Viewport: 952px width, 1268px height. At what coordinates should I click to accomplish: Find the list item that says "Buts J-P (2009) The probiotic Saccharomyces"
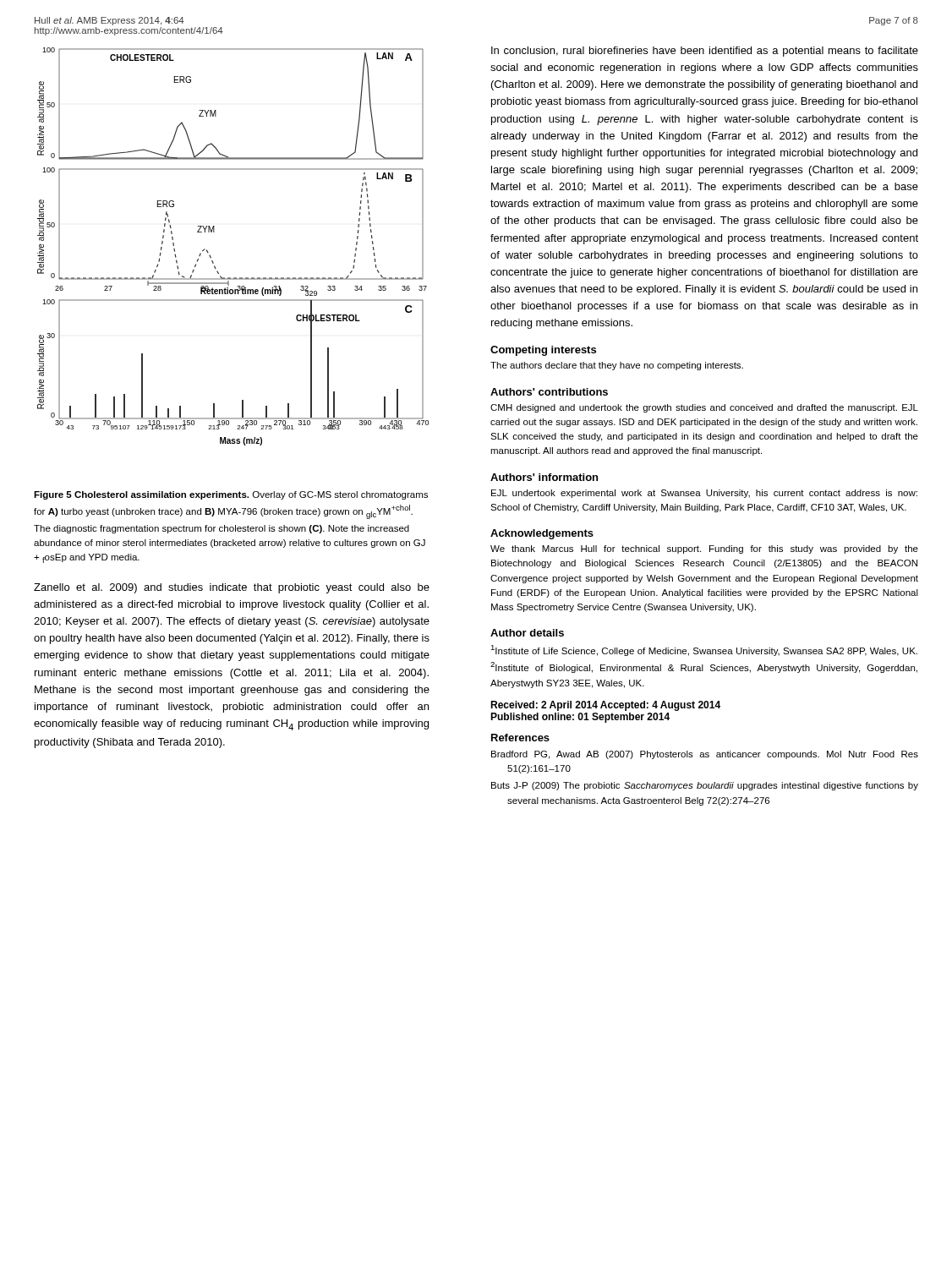coord(704,793)
